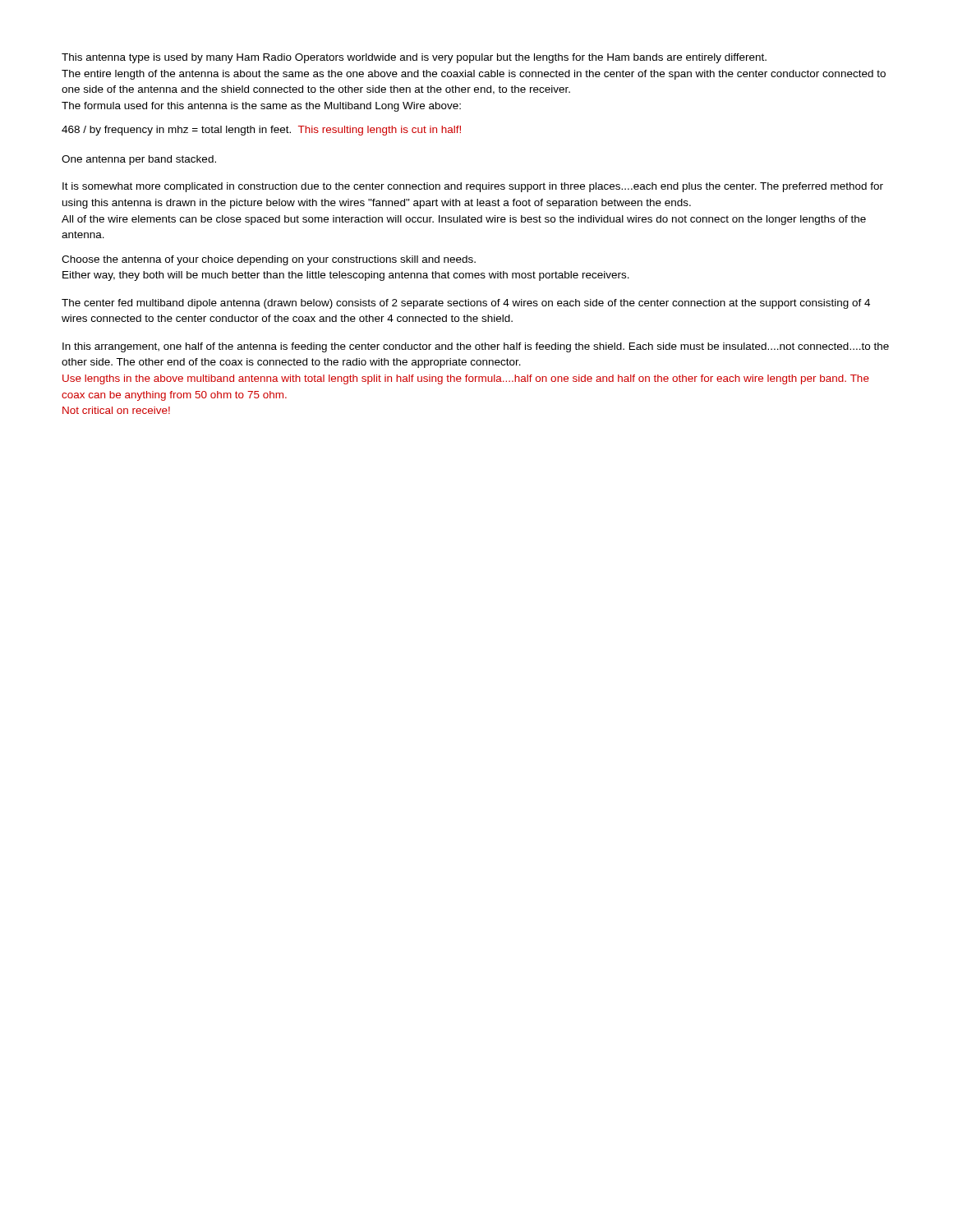Point to the text starting "The center fed multiband dipole antenna (drawn"
The height and width of the screenshot is (1232, 953).
(466, 310)
